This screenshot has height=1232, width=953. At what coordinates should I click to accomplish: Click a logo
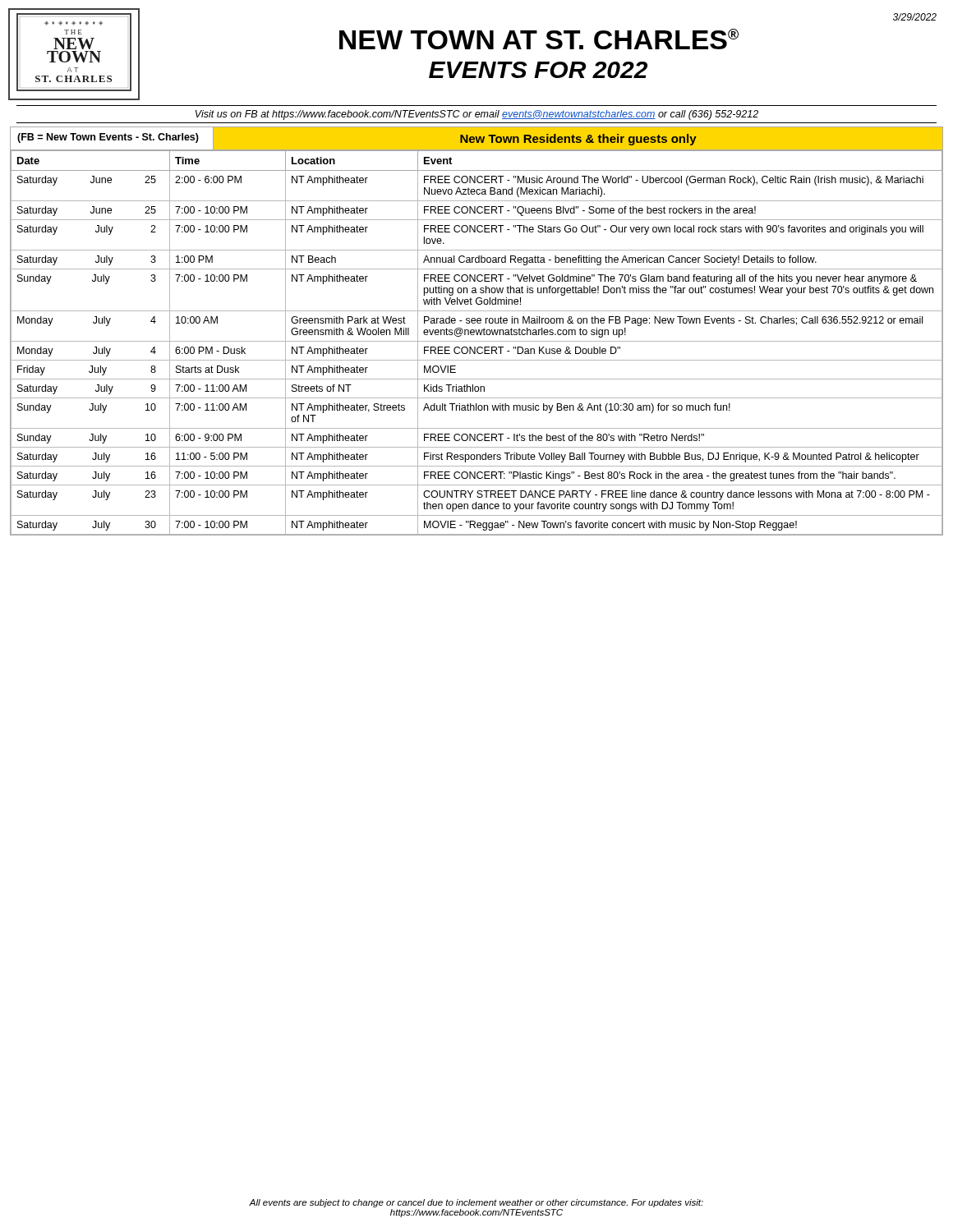pos(74,54)
